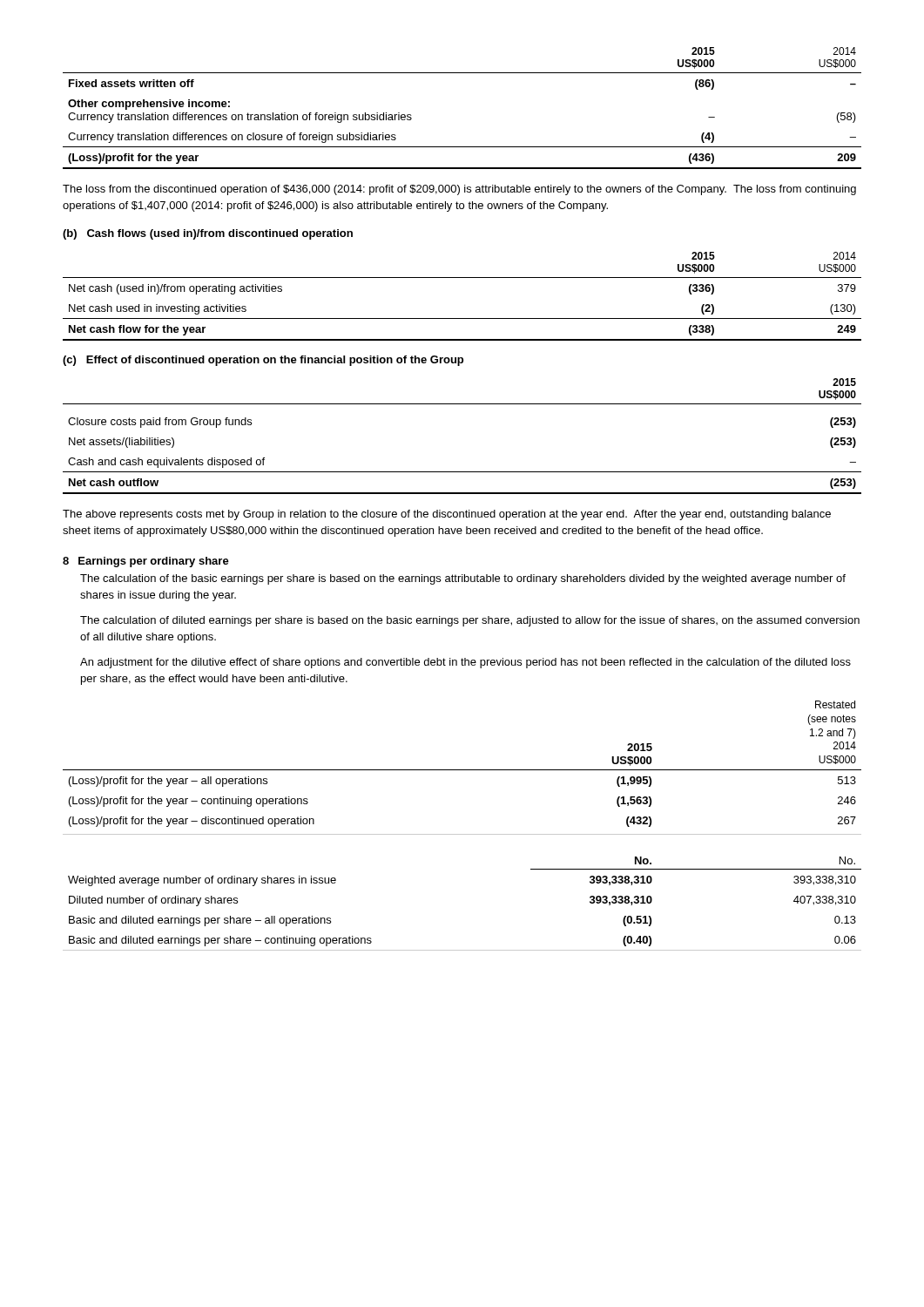The image size is (924, 1307).
Task: Find the table that mentions "(Loss)/profit for the year –"
Action: (462, 823)
